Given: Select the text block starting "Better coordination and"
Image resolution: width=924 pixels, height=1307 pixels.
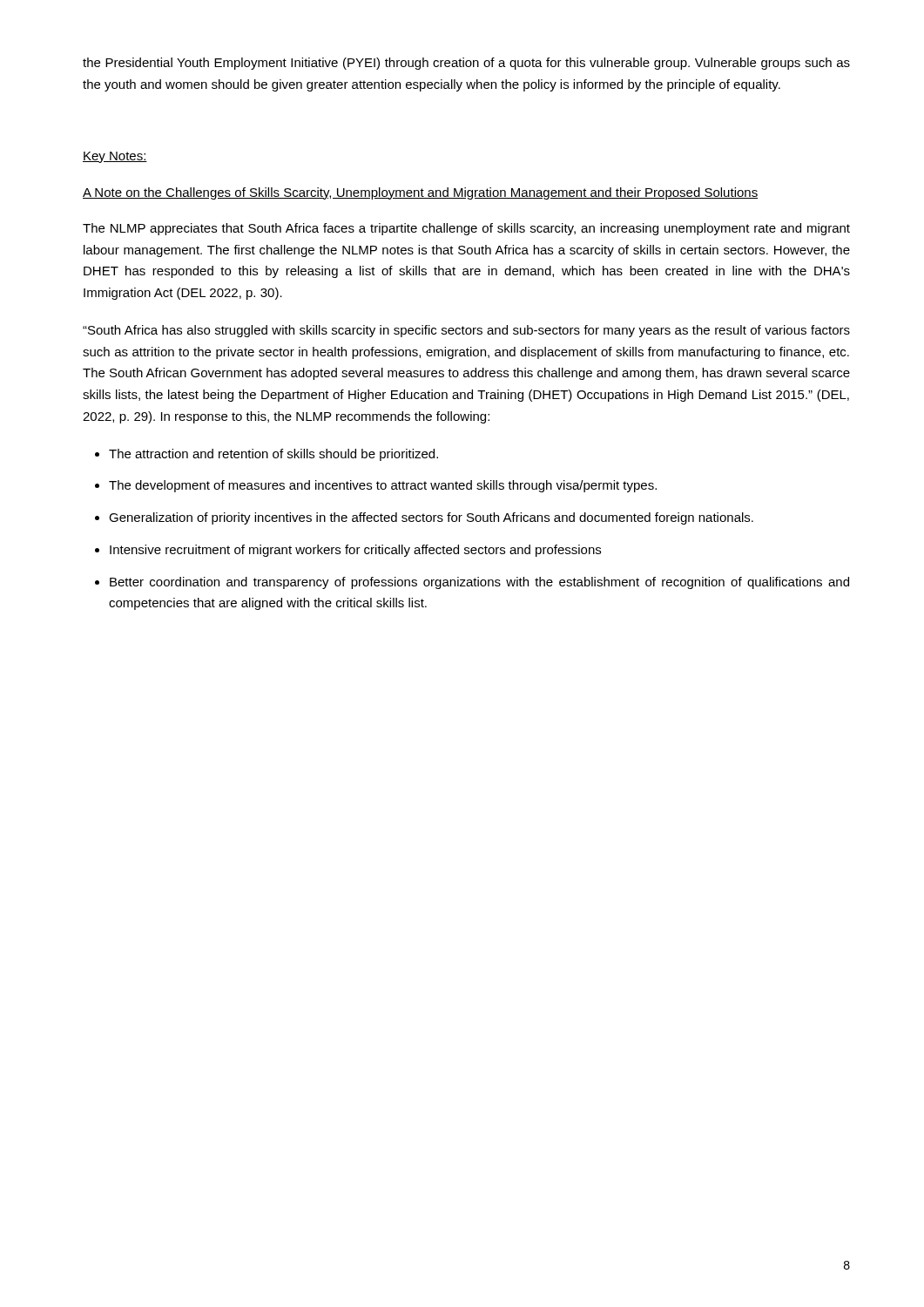Looking at the screenshot, I should [479, 592].
